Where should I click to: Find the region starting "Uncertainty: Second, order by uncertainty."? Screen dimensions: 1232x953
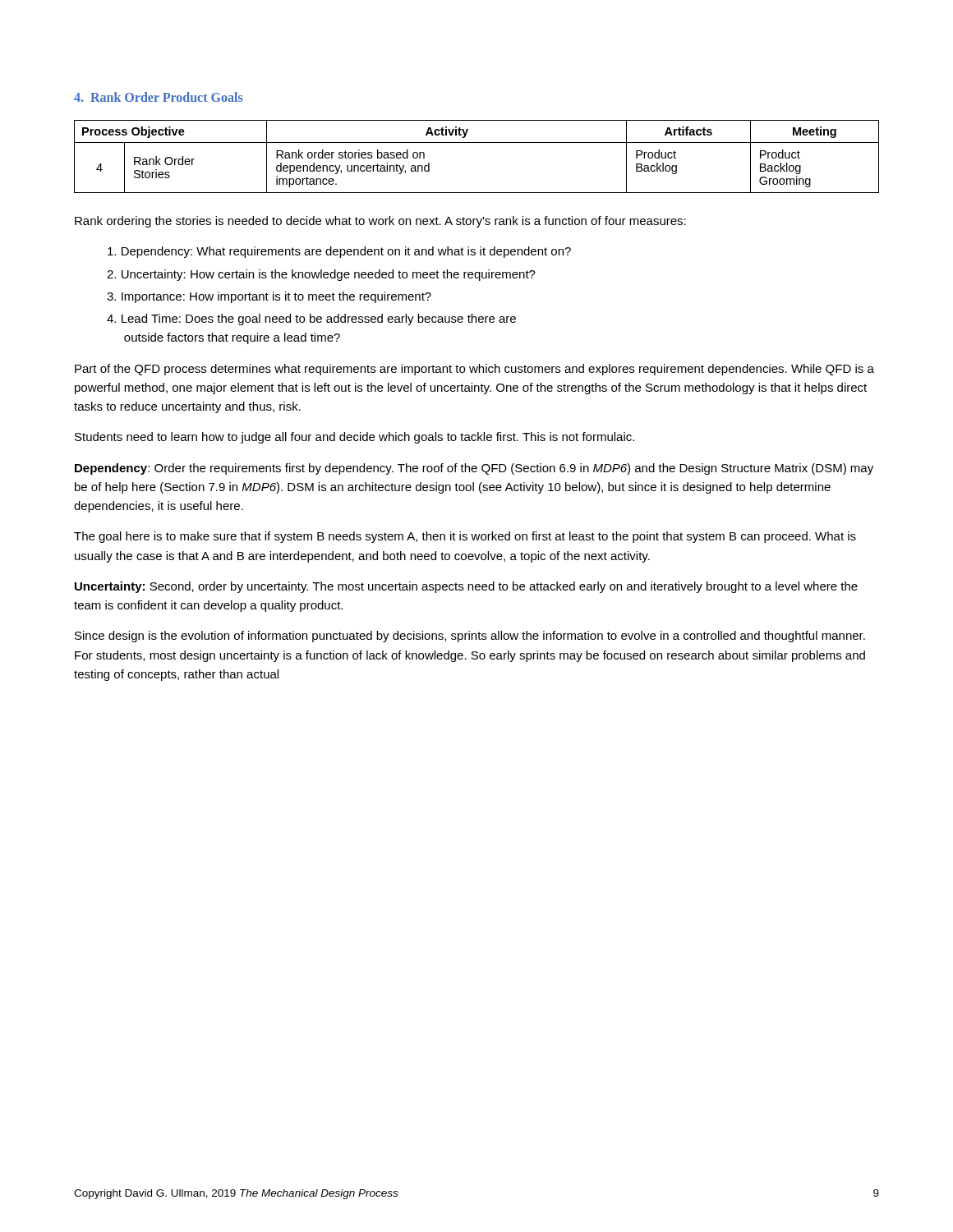[x=466, y=595]
